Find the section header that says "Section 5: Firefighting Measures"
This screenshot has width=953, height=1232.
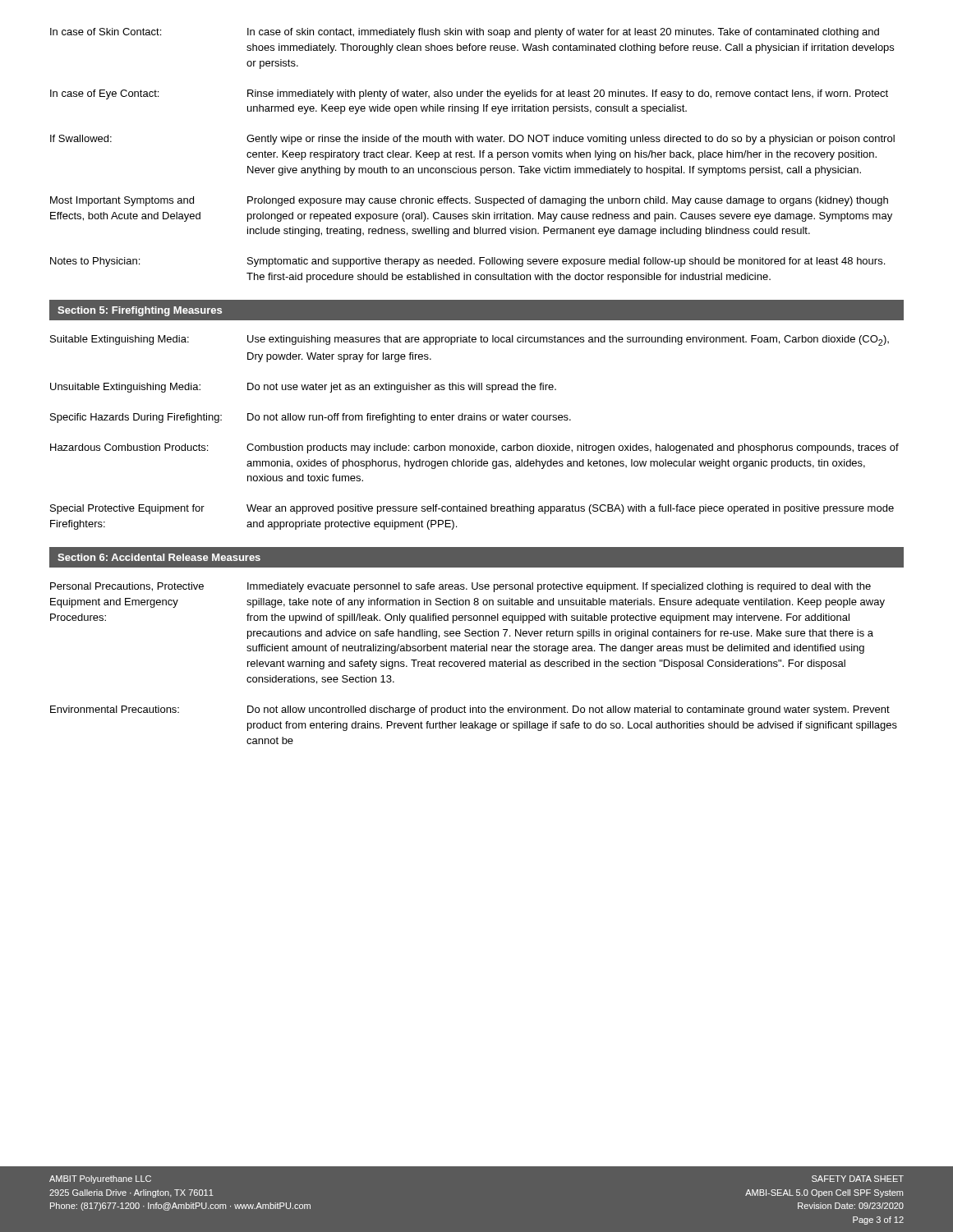click(x=476, y=310)
